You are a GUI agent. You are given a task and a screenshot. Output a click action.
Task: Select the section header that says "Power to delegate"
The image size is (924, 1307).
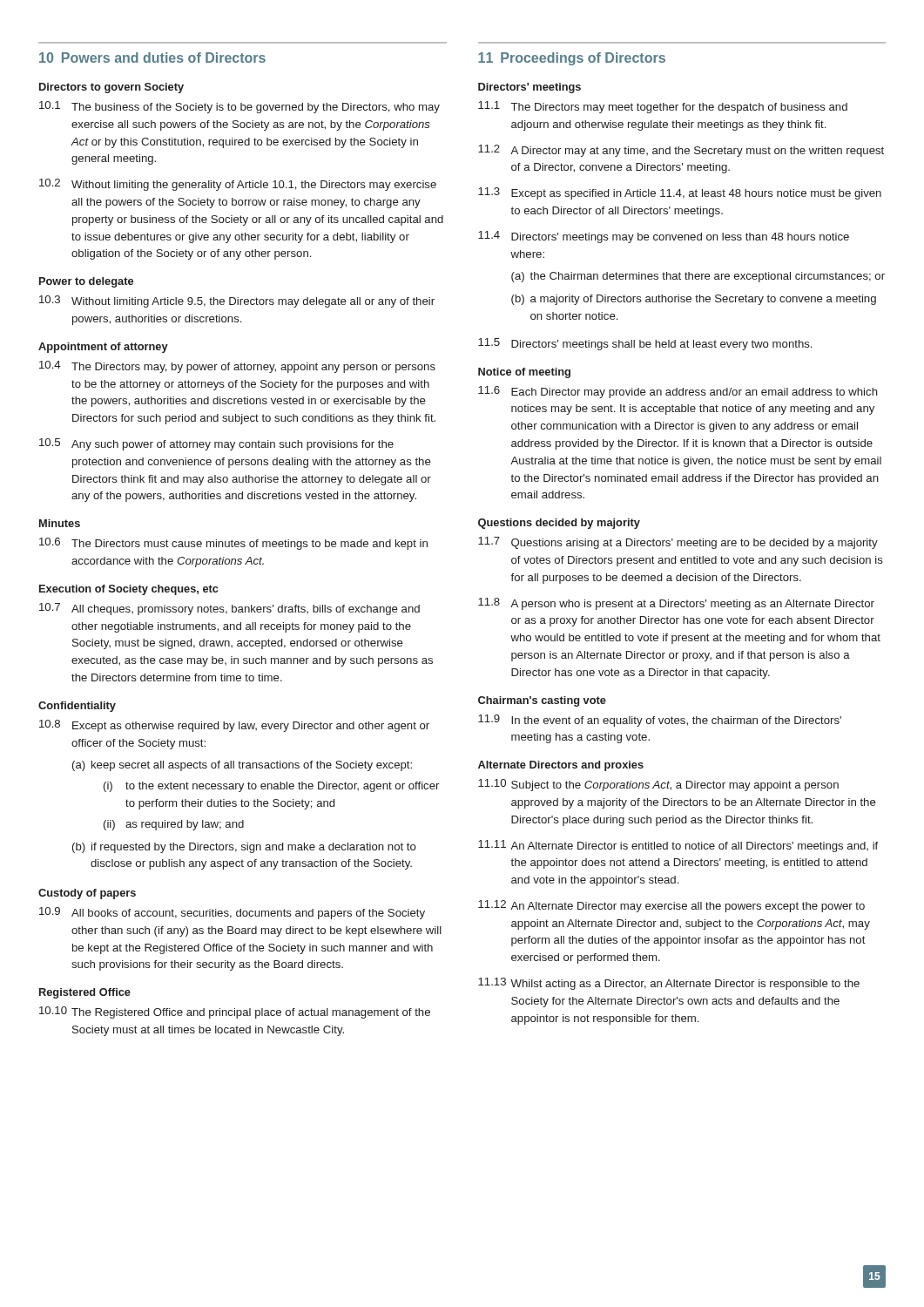point(86,281)
